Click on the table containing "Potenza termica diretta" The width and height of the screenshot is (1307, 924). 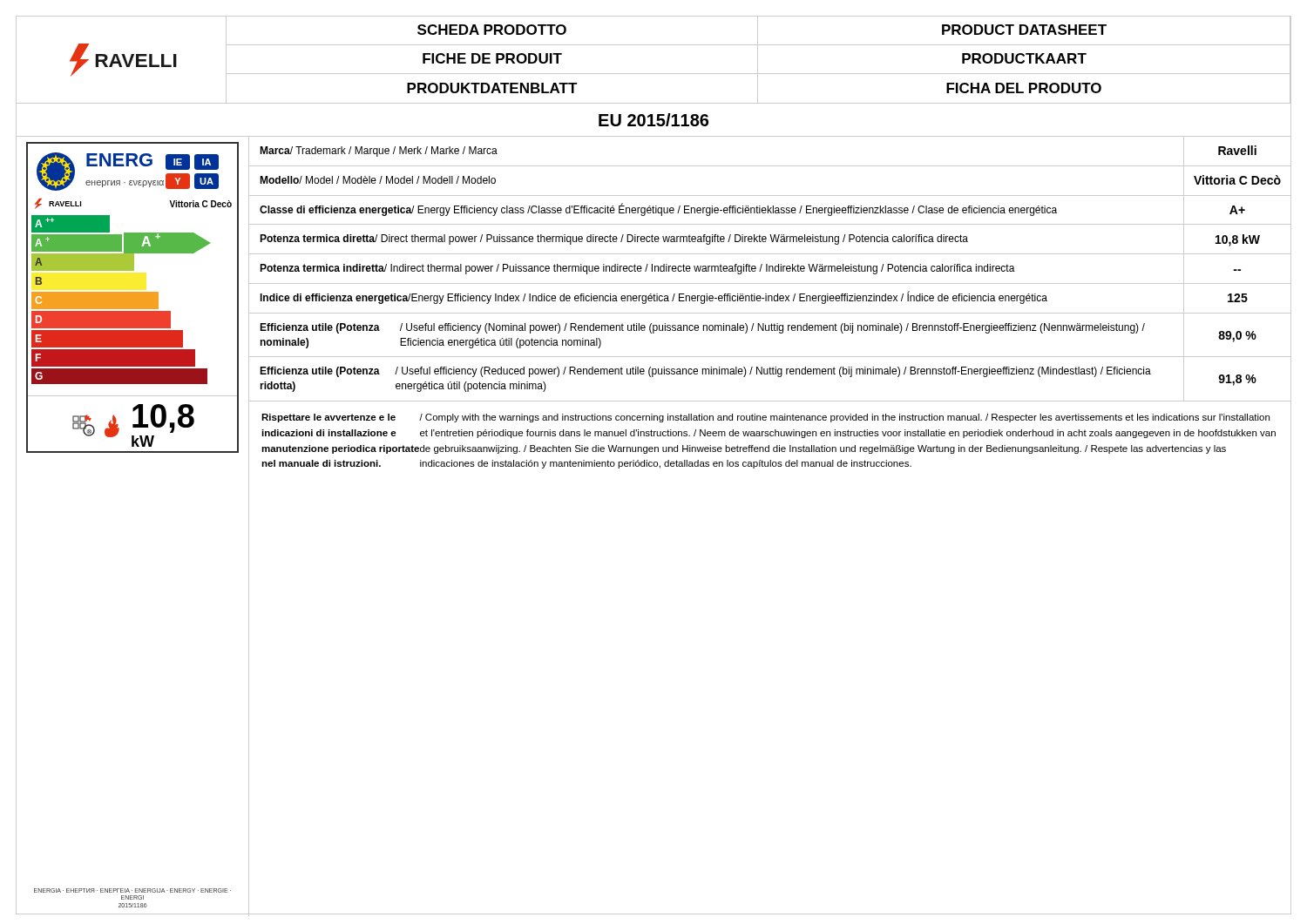(770, 240)
